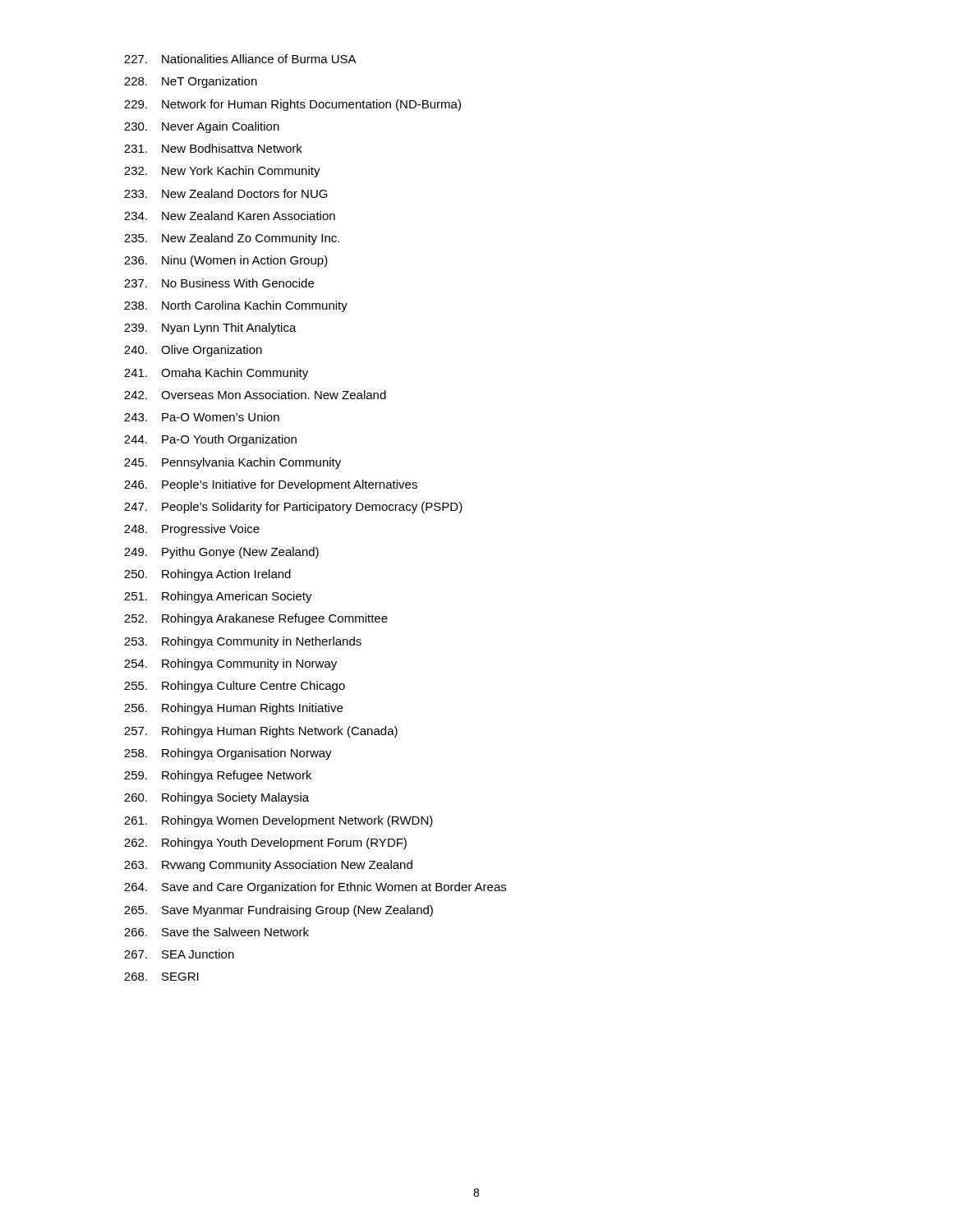Image resolution: width=953 pixels, height=1232 pixels.
Task: Point to "247. People's Solidarity for Participatory Democracy (PSPD)"
Action: 460,506
